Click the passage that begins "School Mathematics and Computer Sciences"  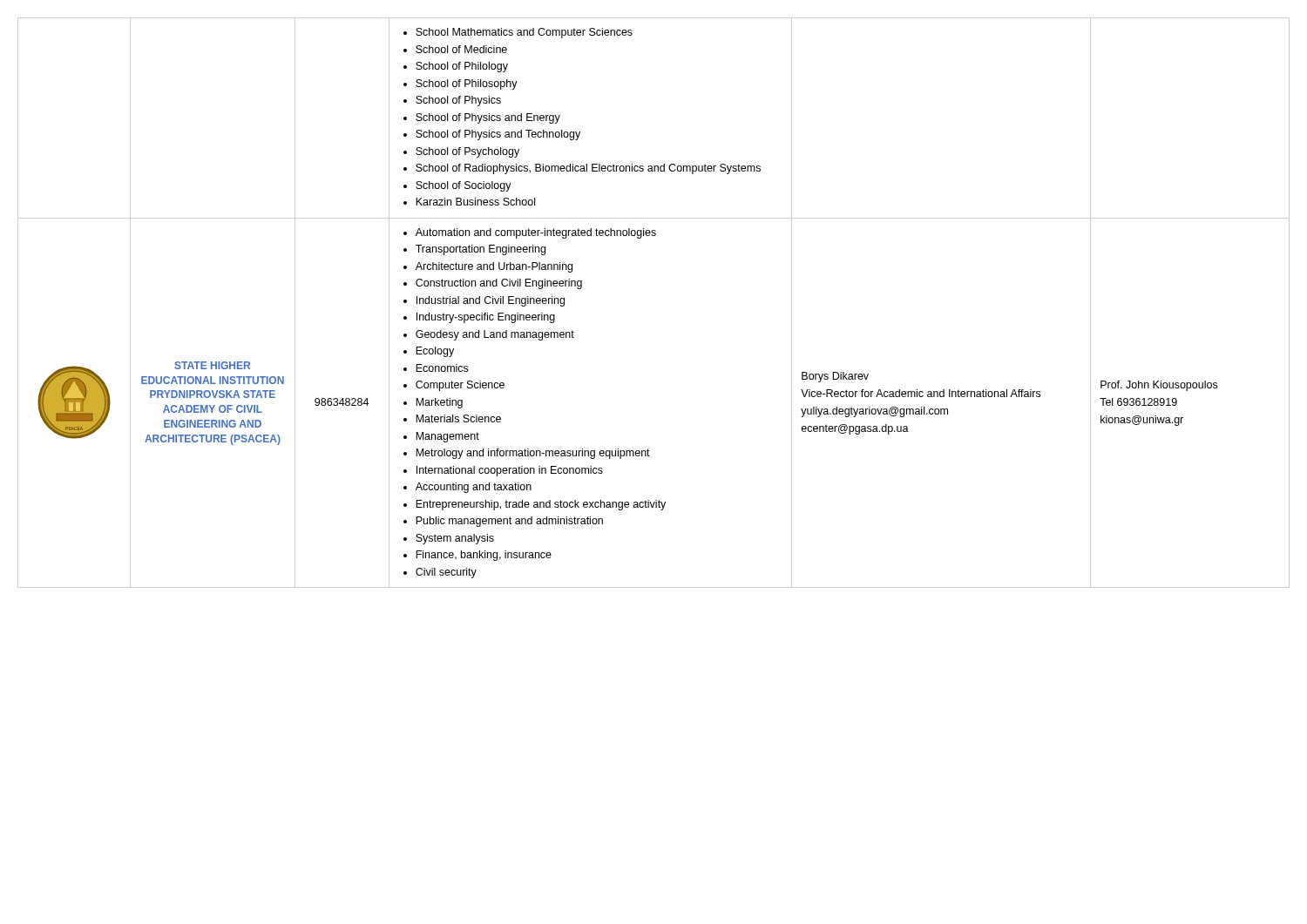(518, 33)
